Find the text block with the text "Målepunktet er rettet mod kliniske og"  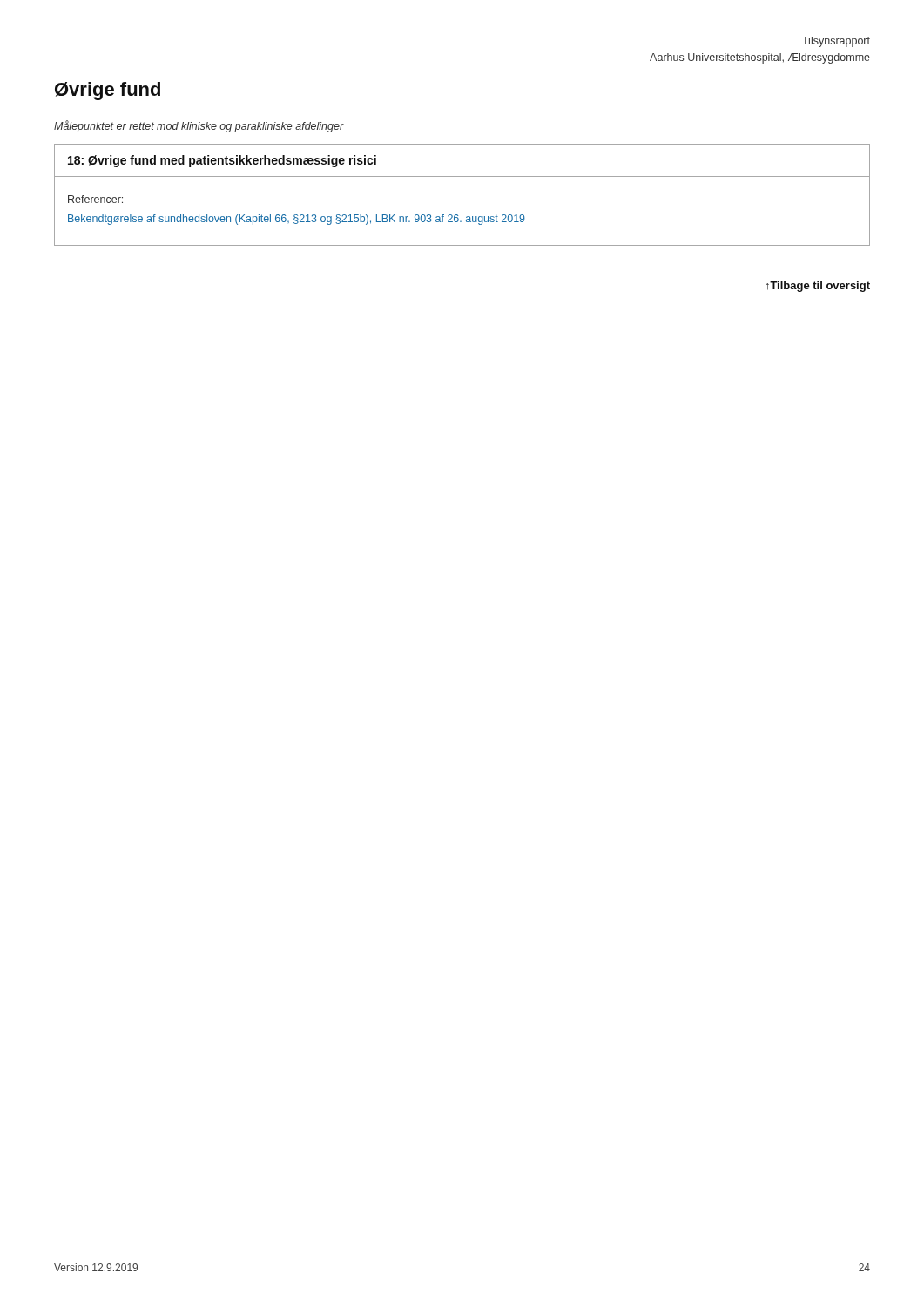click(x=199, y=126)
